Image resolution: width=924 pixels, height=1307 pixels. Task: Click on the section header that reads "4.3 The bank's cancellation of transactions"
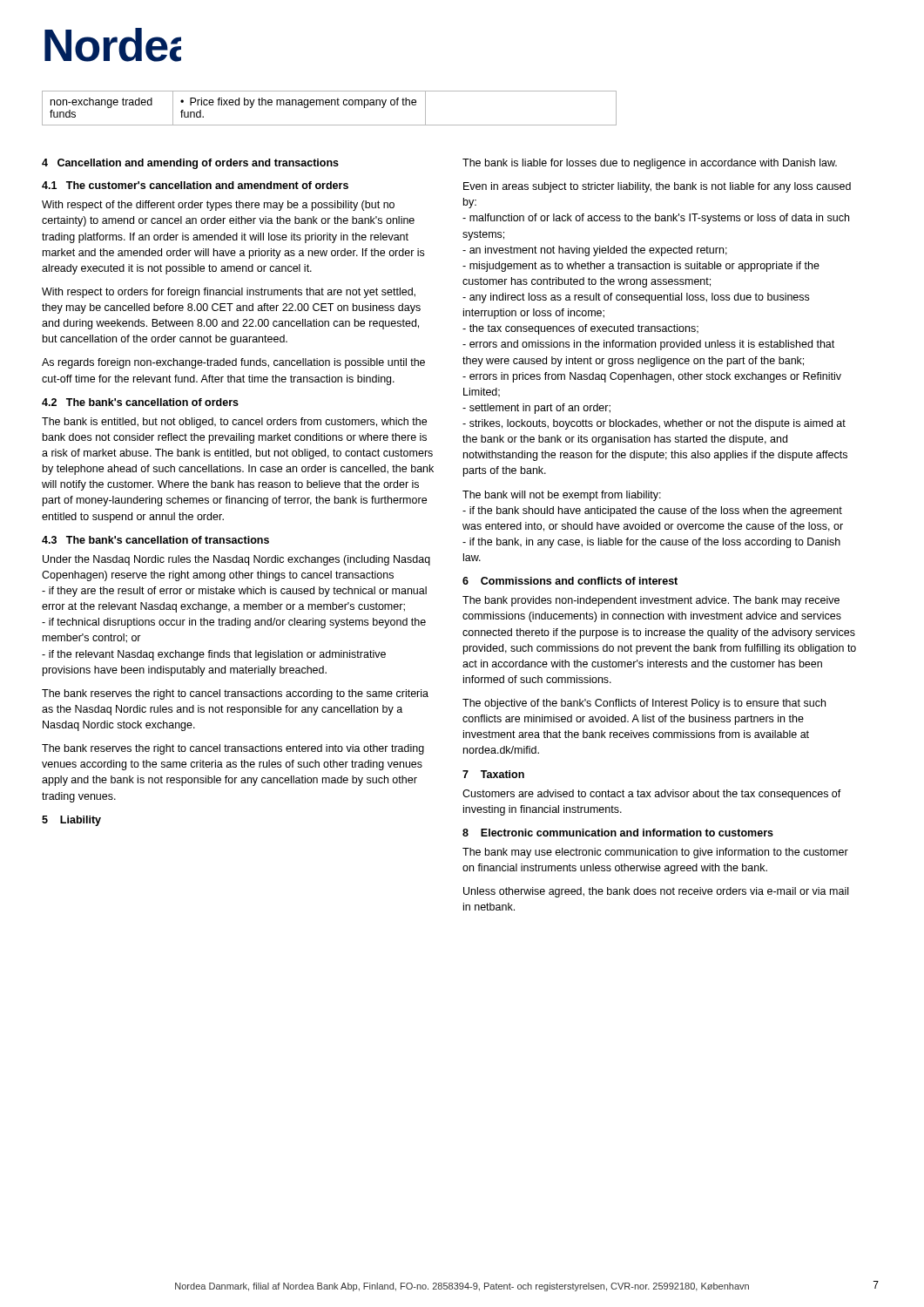(x=156, y=540)
